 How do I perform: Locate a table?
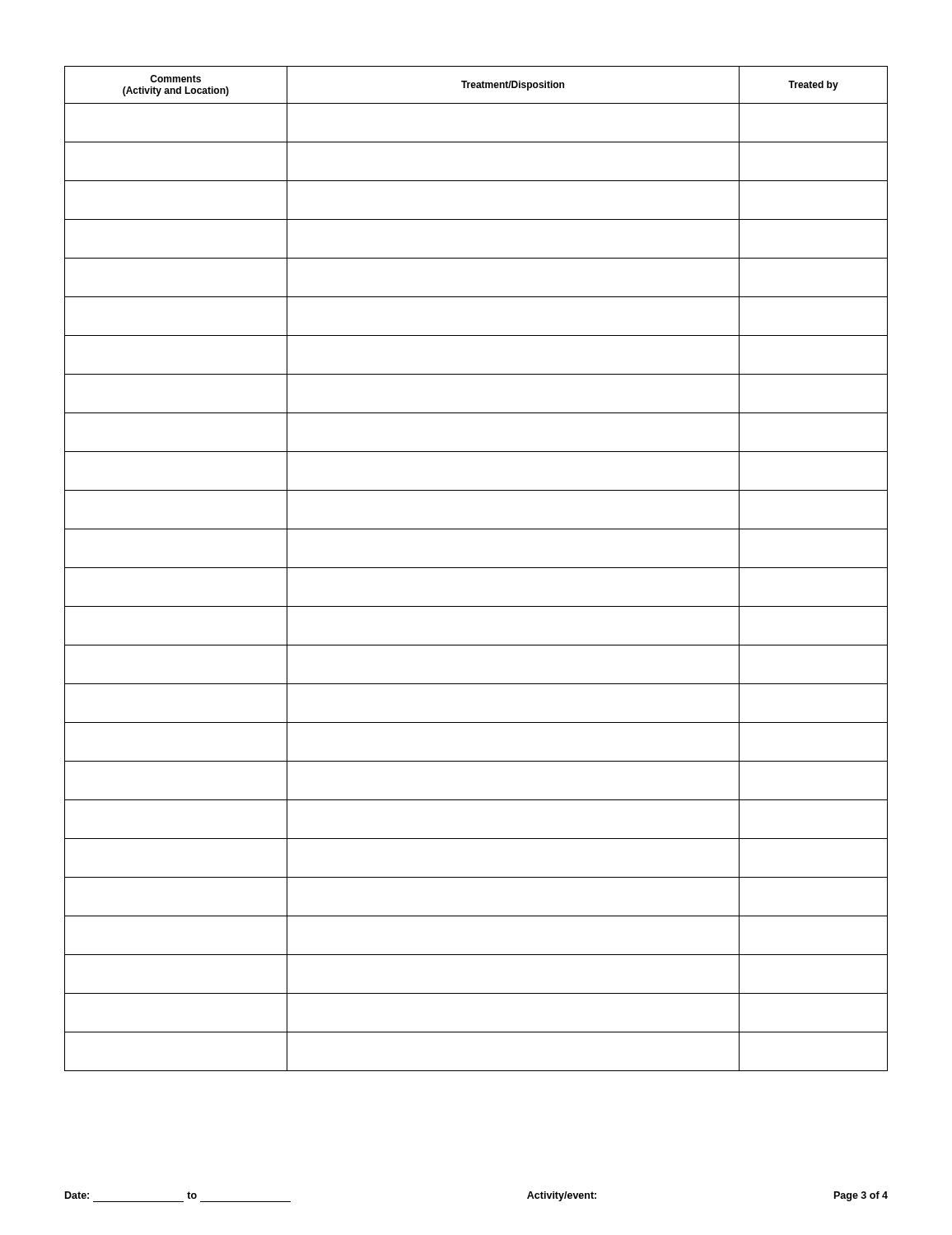[476, 568]
